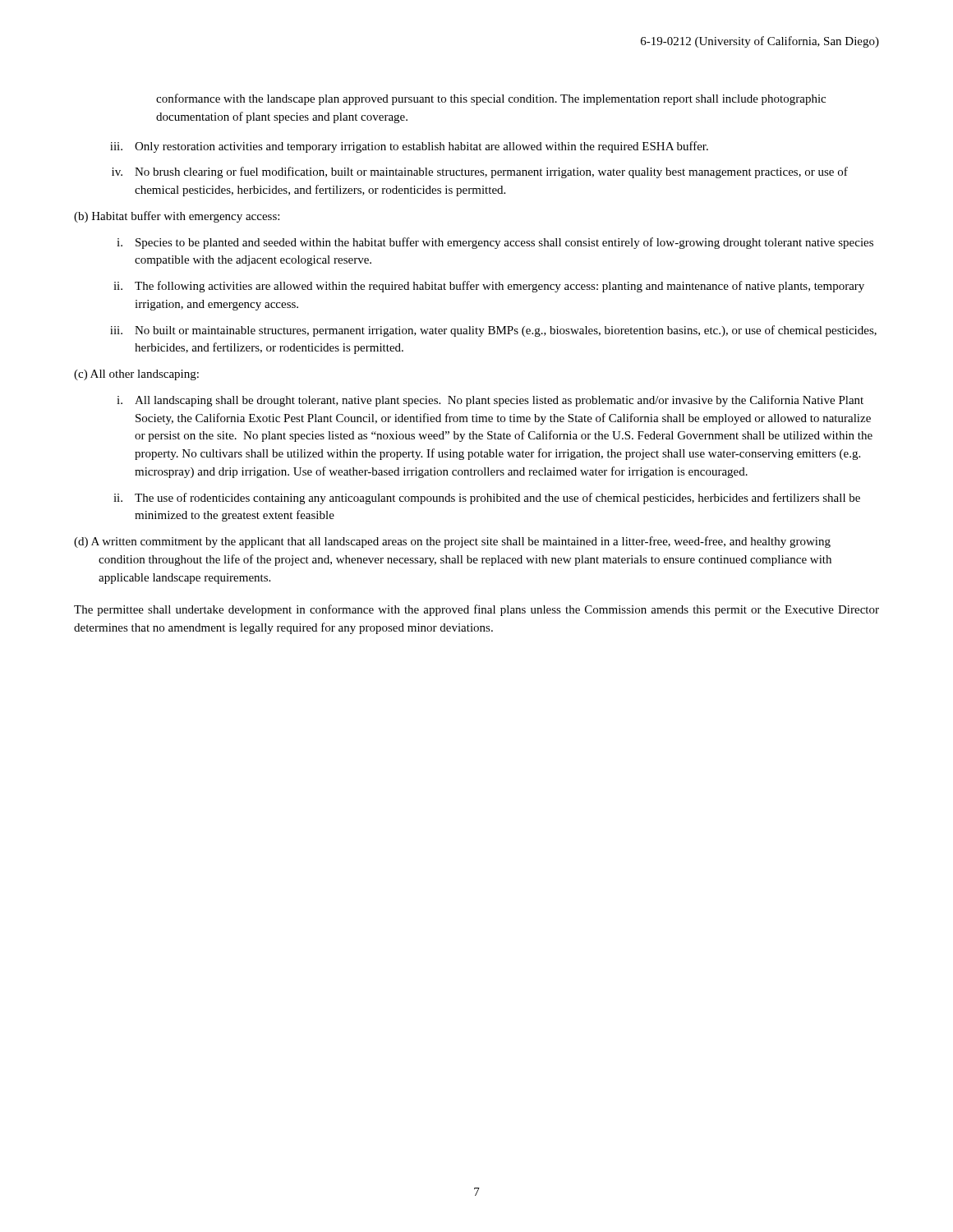This screenshot has width=953, height=1232.
Task: Find the passage starting "i. All landscaping shall be"
Action: point(489,436)
